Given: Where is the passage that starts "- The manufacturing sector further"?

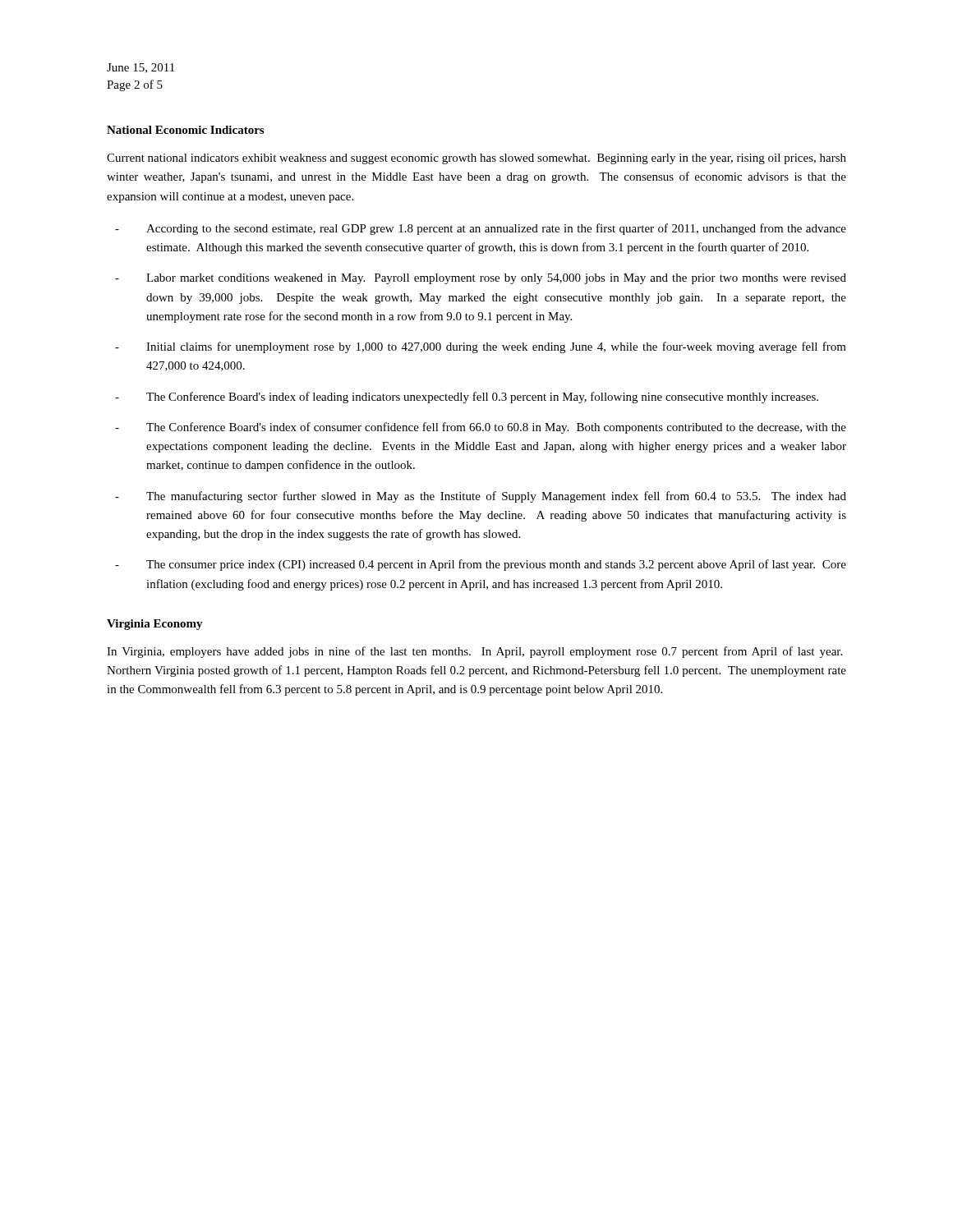Looking at the screenshot, I should click(x=476, y=515).
